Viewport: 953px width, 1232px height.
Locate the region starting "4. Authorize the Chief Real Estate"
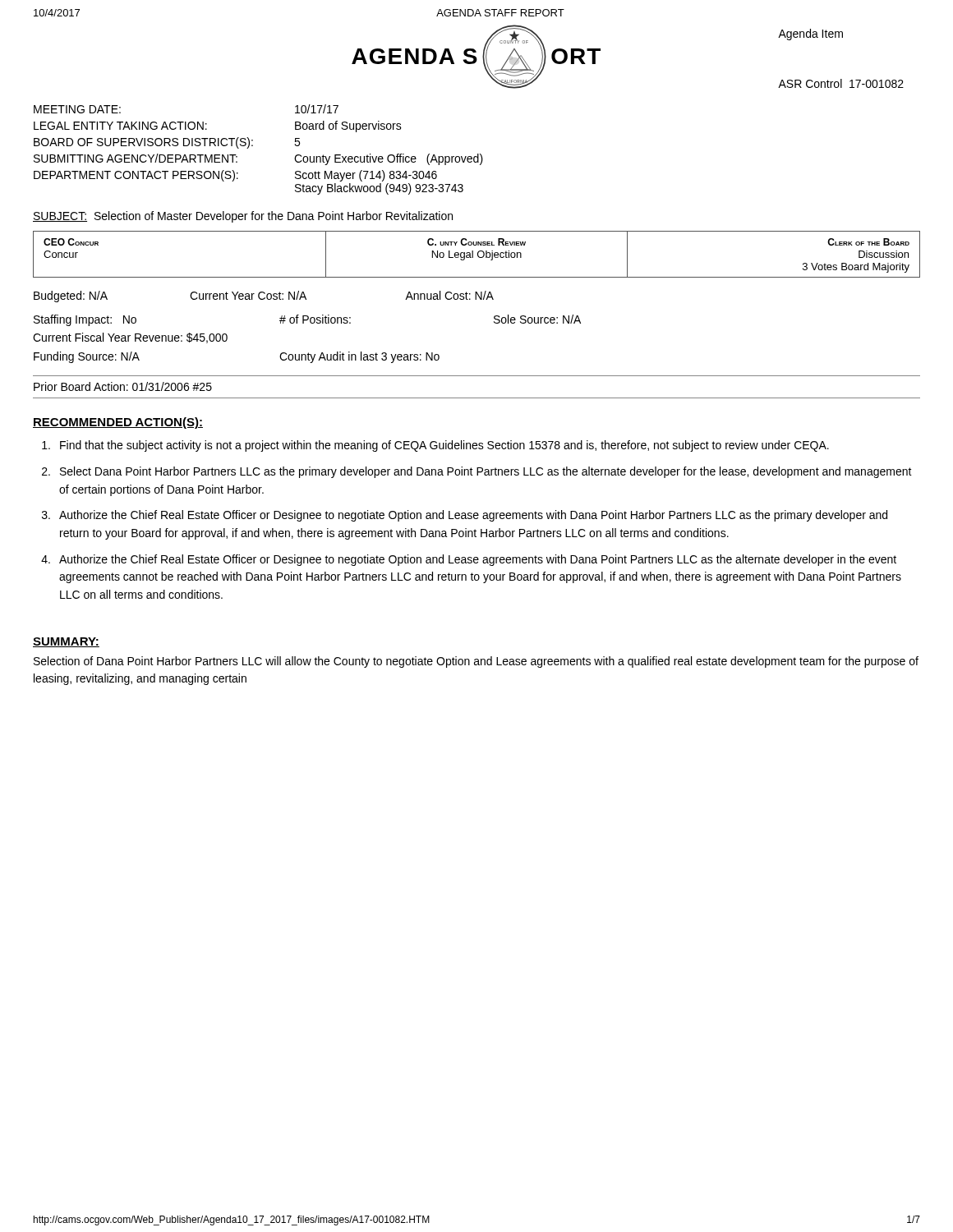pos(476,578)
